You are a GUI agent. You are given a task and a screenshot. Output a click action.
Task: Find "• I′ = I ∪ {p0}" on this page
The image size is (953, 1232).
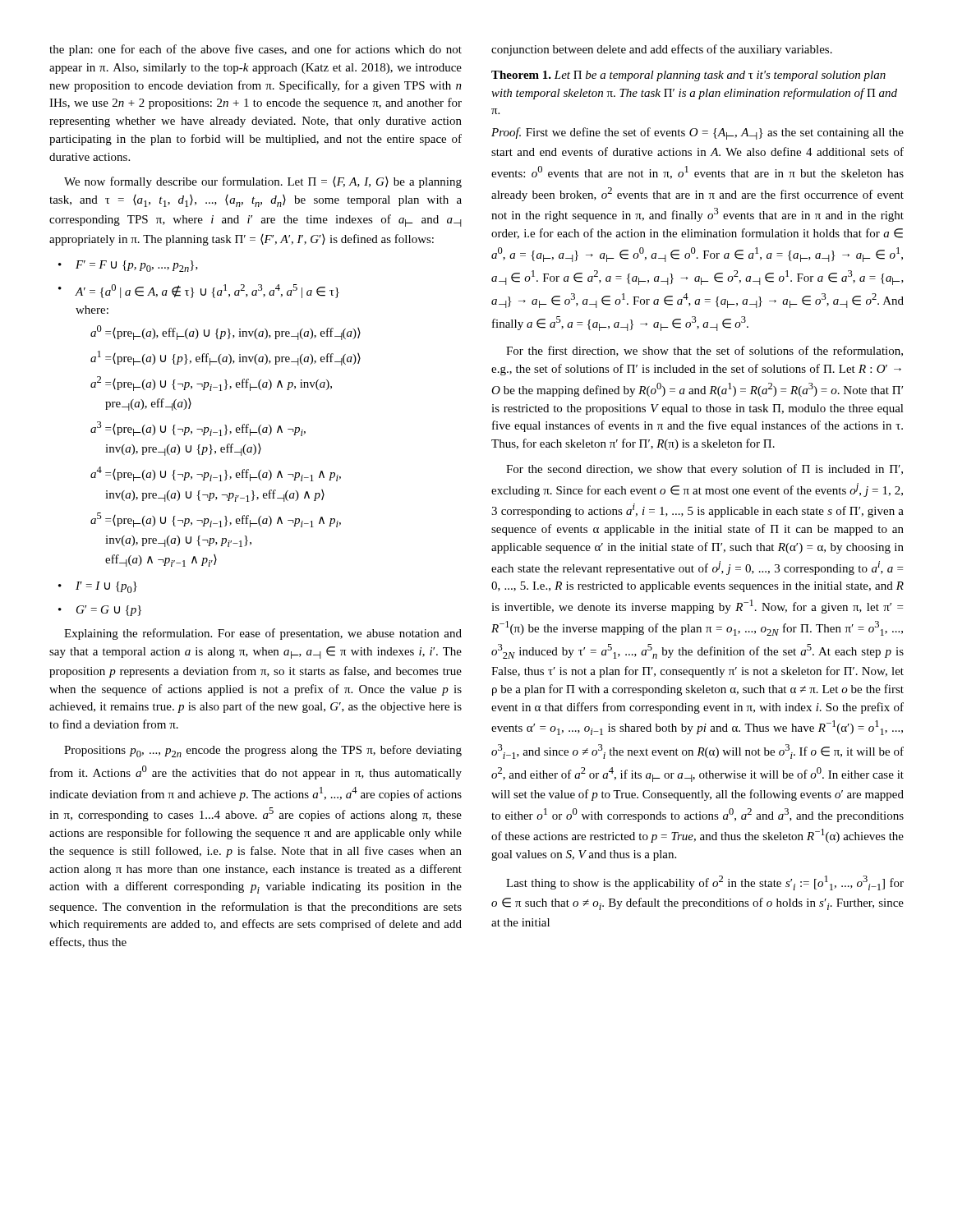98,587
